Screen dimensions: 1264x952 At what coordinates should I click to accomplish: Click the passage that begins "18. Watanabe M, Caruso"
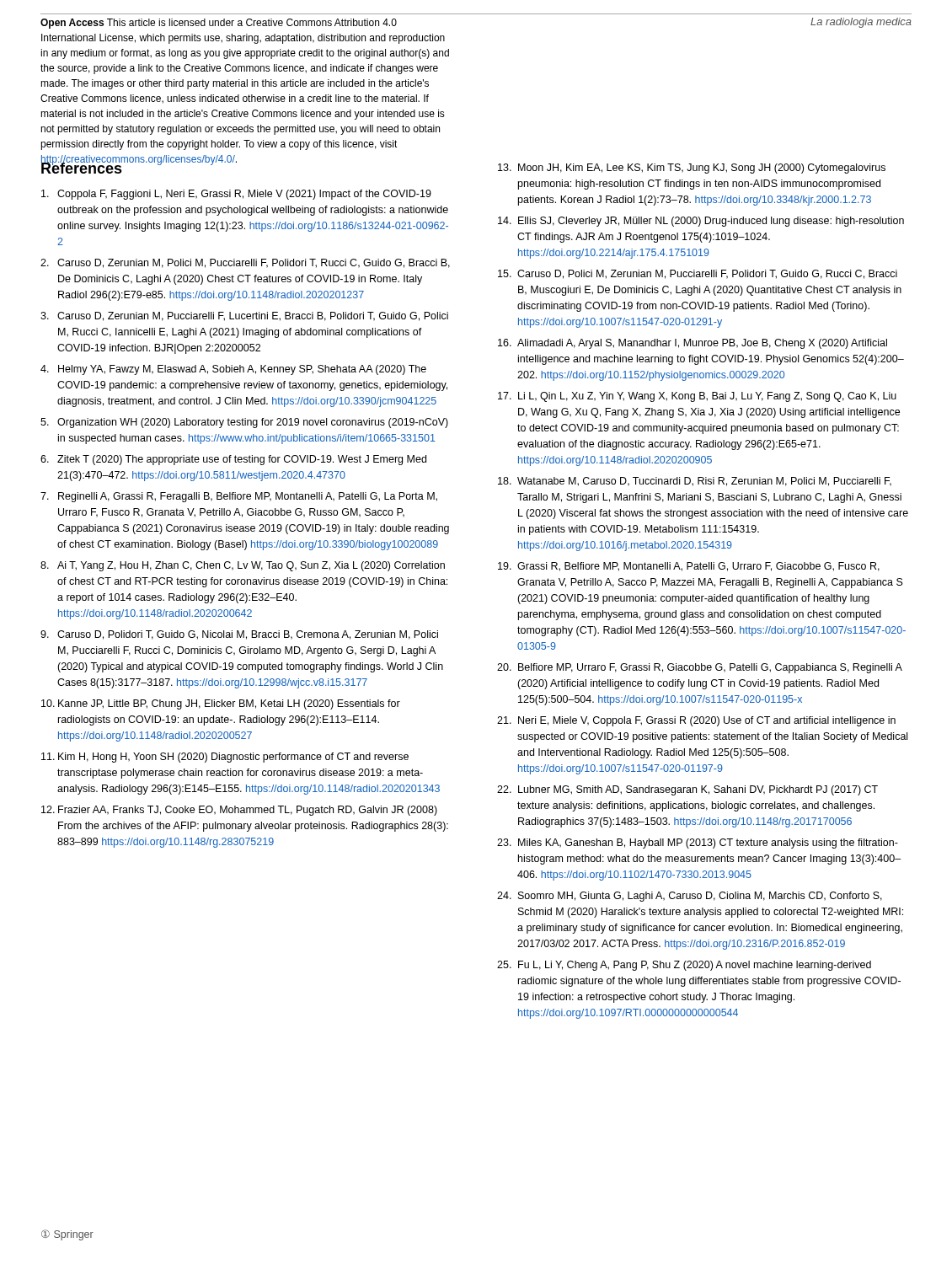tap(703, 514)
